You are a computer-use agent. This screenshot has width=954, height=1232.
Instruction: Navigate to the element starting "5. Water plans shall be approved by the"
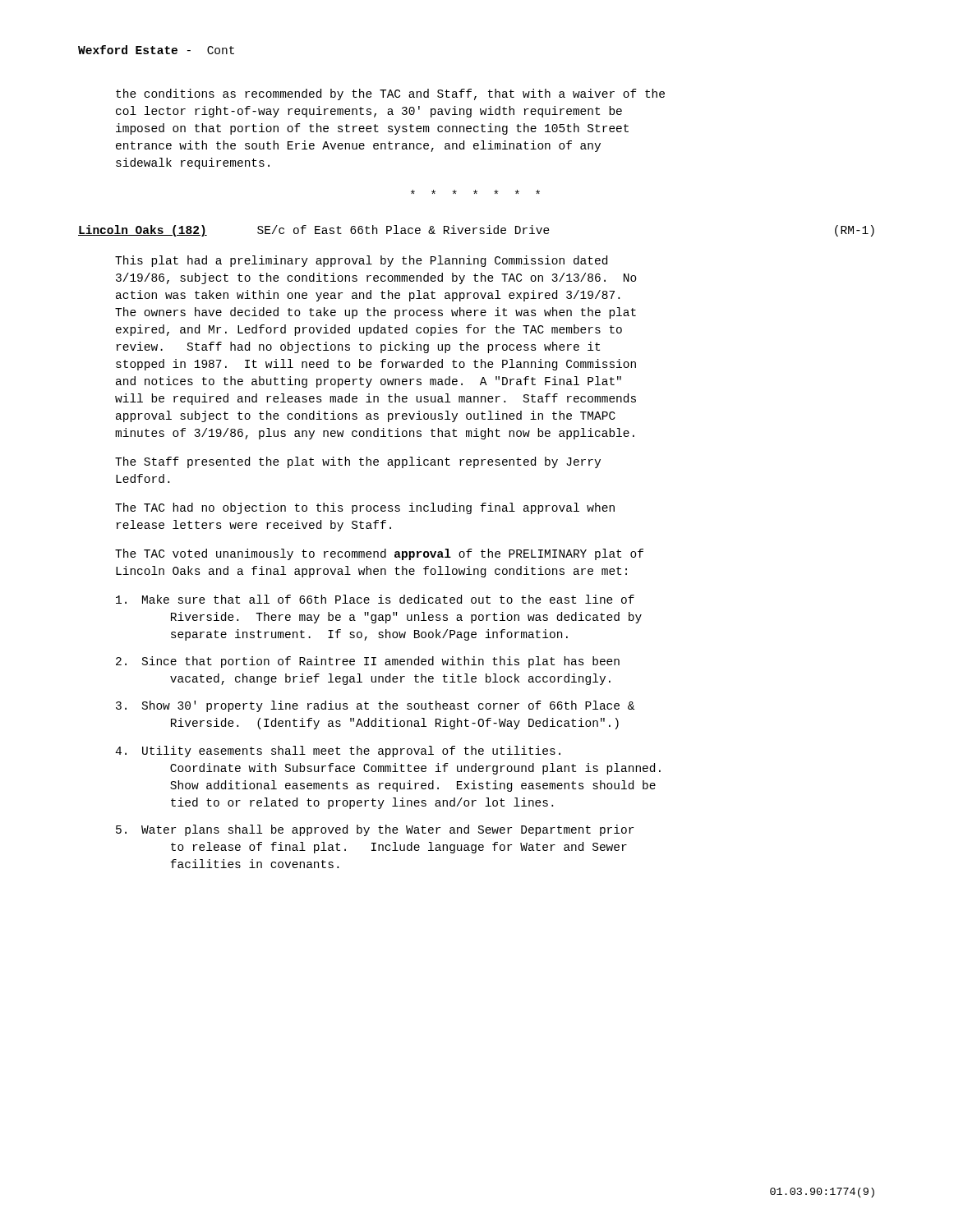point(375,848)
